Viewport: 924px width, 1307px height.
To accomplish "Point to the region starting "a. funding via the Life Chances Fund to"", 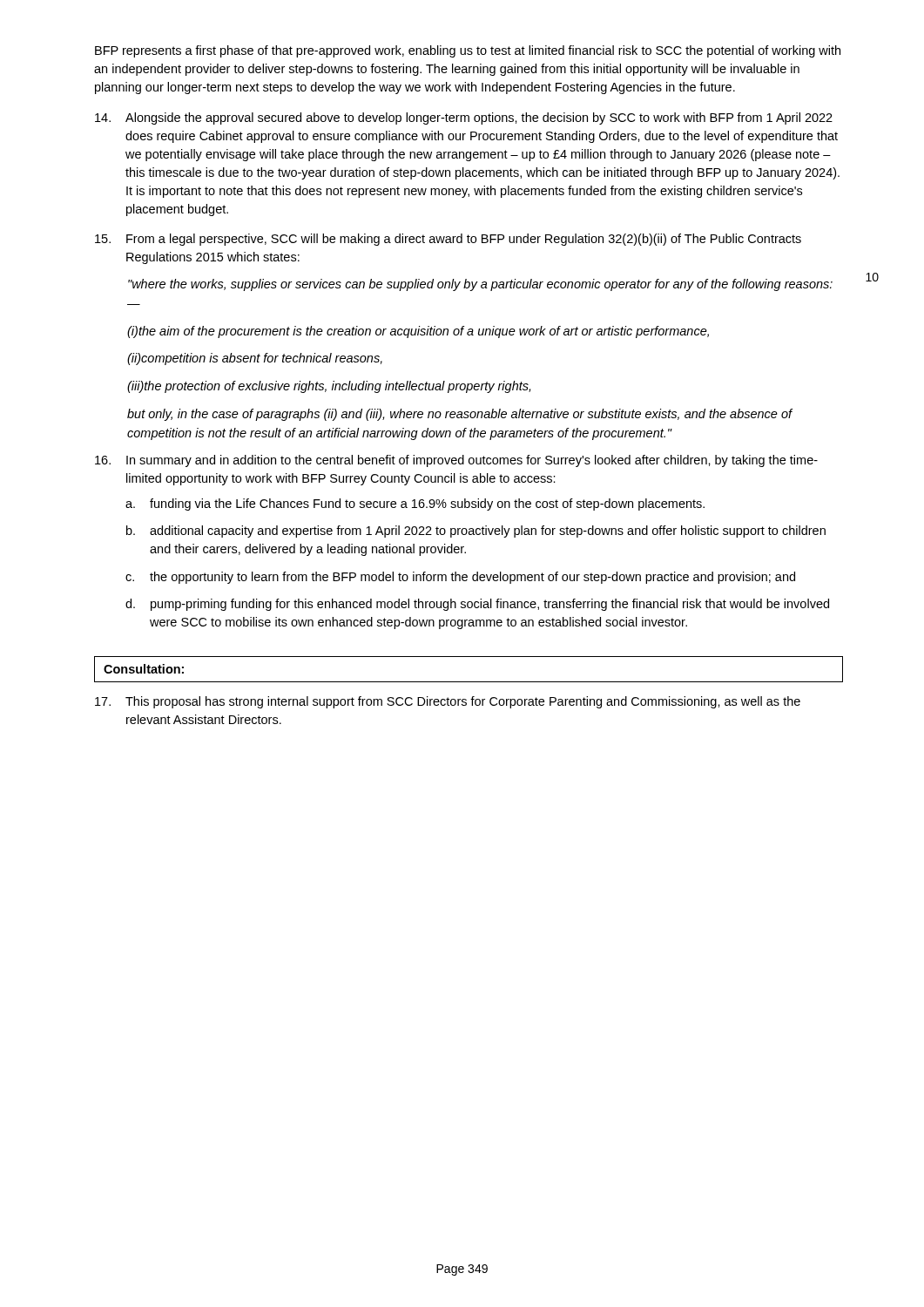I will coord(484,505).
